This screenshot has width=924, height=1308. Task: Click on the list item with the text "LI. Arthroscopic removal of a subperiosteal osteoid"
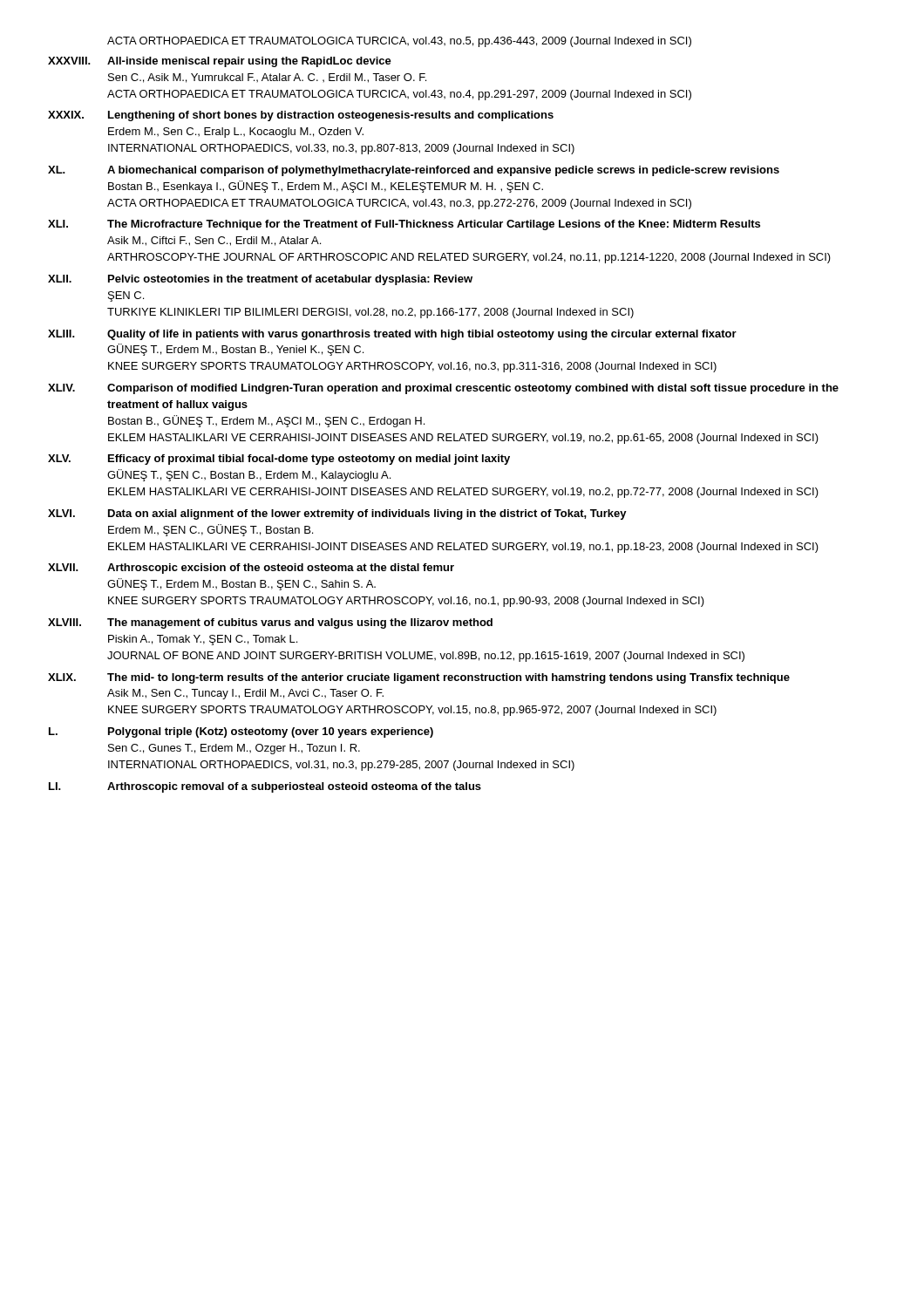462,787
